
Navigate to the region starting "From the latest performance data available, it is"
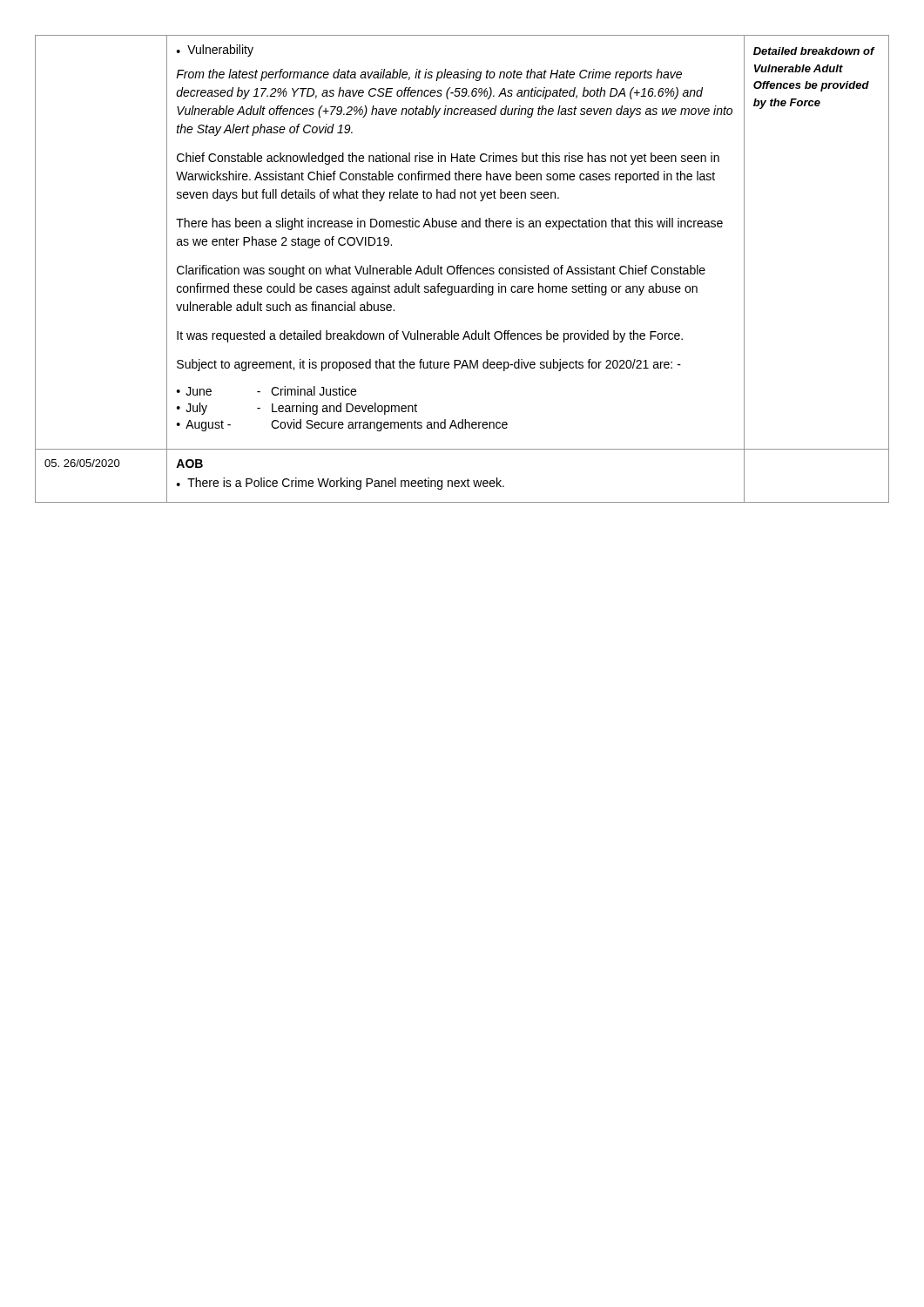[x=455, y=101]
